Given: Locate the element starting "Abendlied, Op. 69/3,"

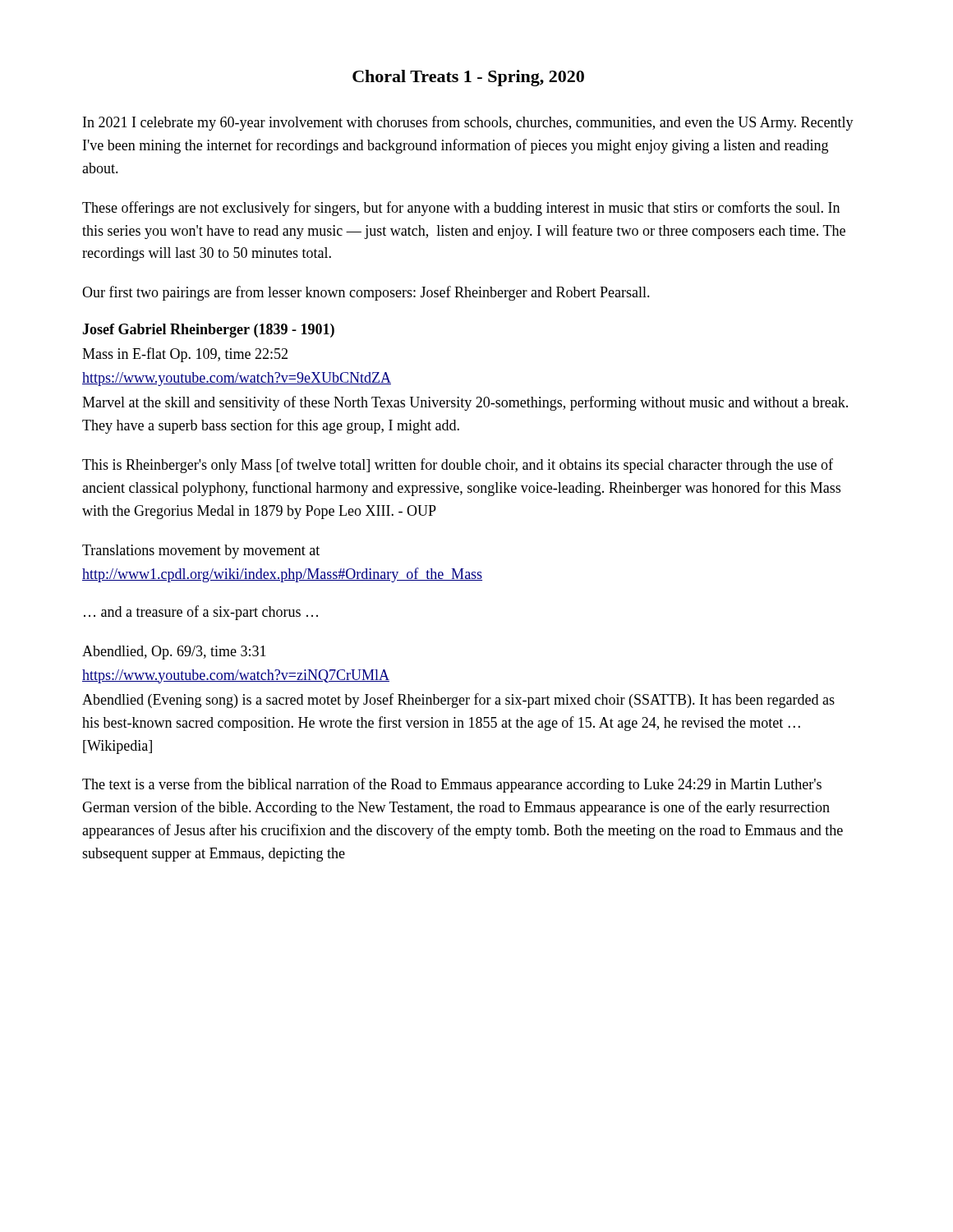Looking at the screenshot, I should [468, 697].
